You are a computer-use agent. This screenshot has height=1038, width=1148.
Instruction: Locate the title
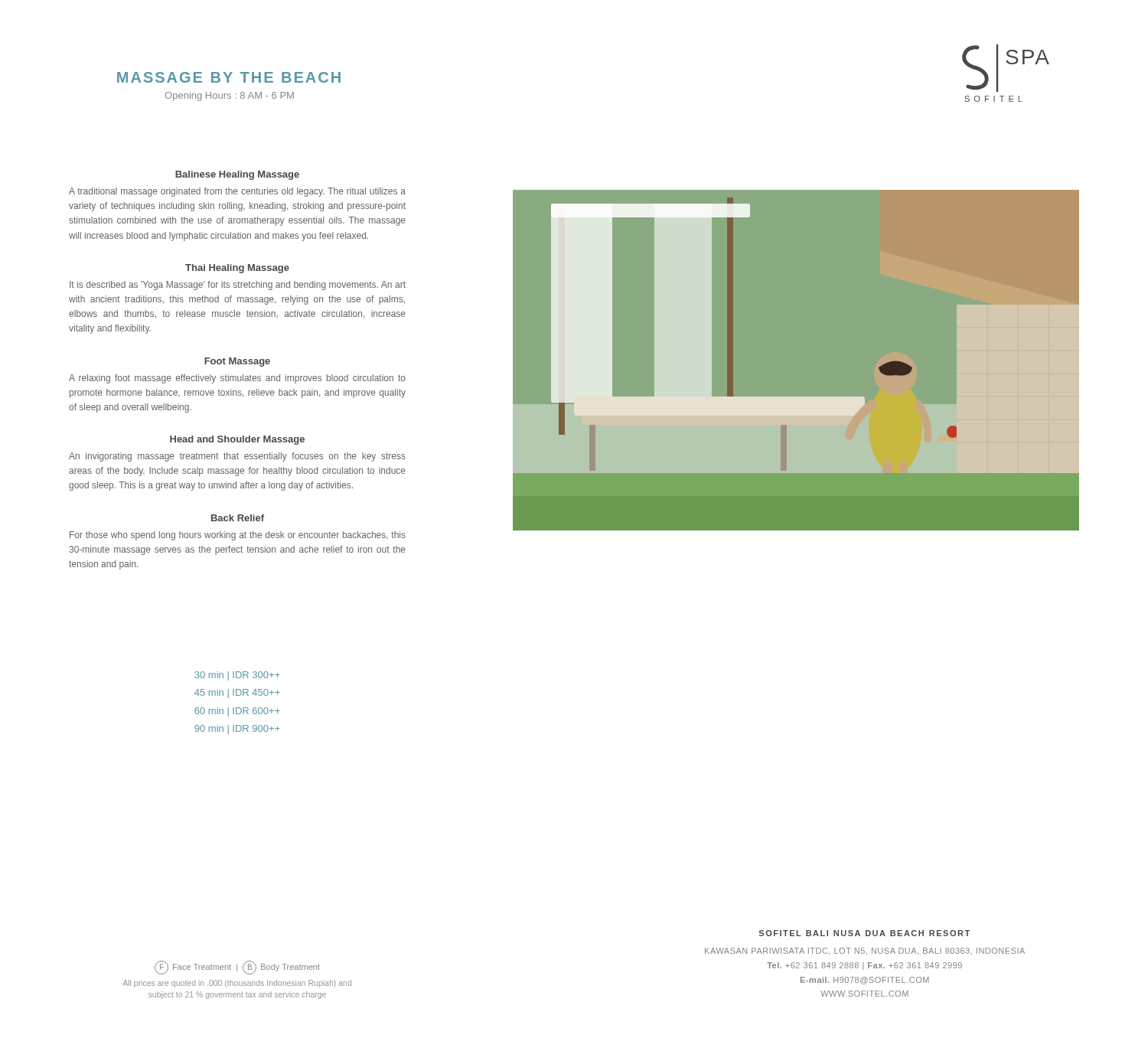(x=230, y=85)
